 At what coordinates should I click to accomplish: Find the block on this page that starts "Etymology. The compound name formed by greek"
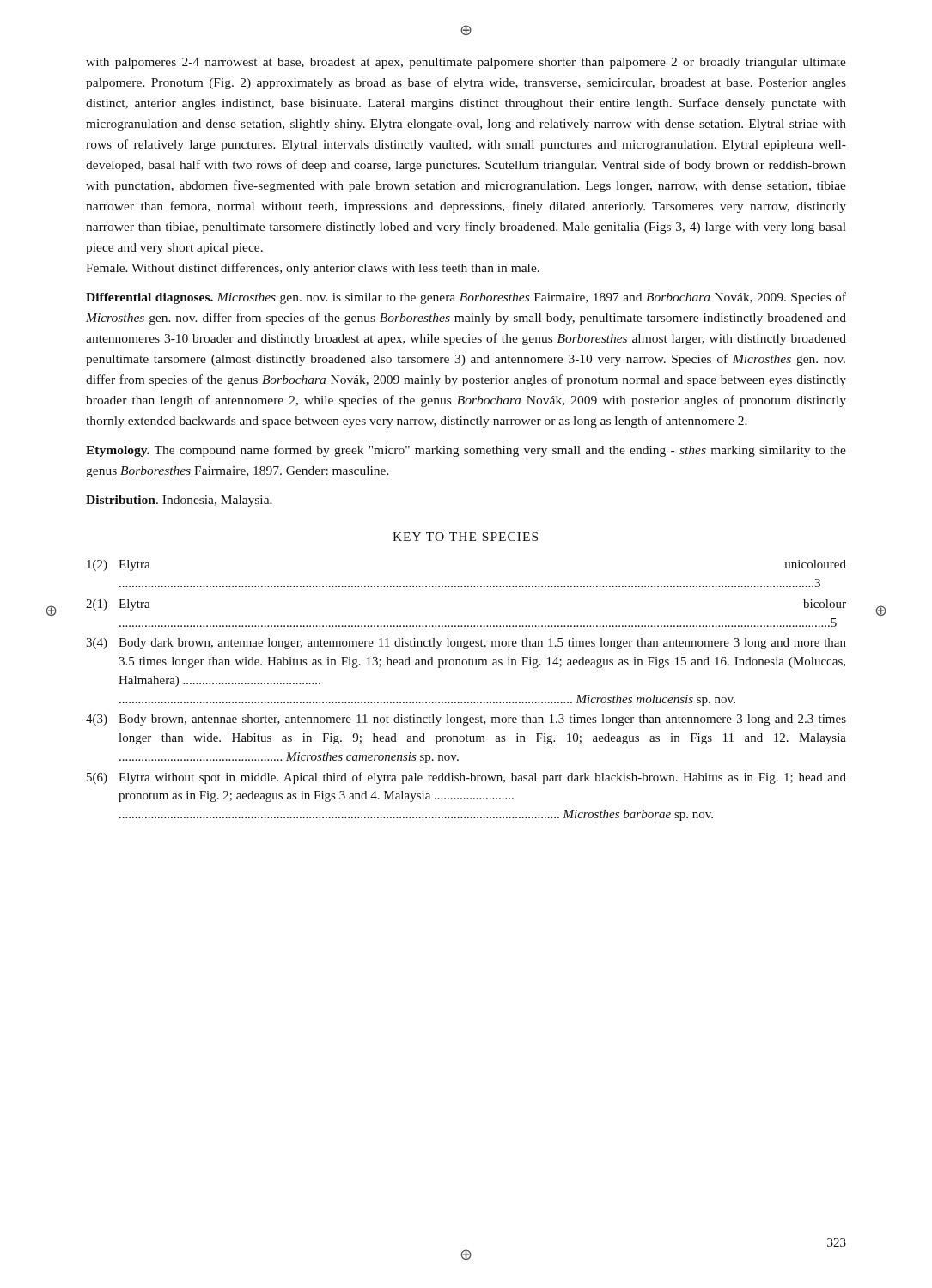pos(466,460)
